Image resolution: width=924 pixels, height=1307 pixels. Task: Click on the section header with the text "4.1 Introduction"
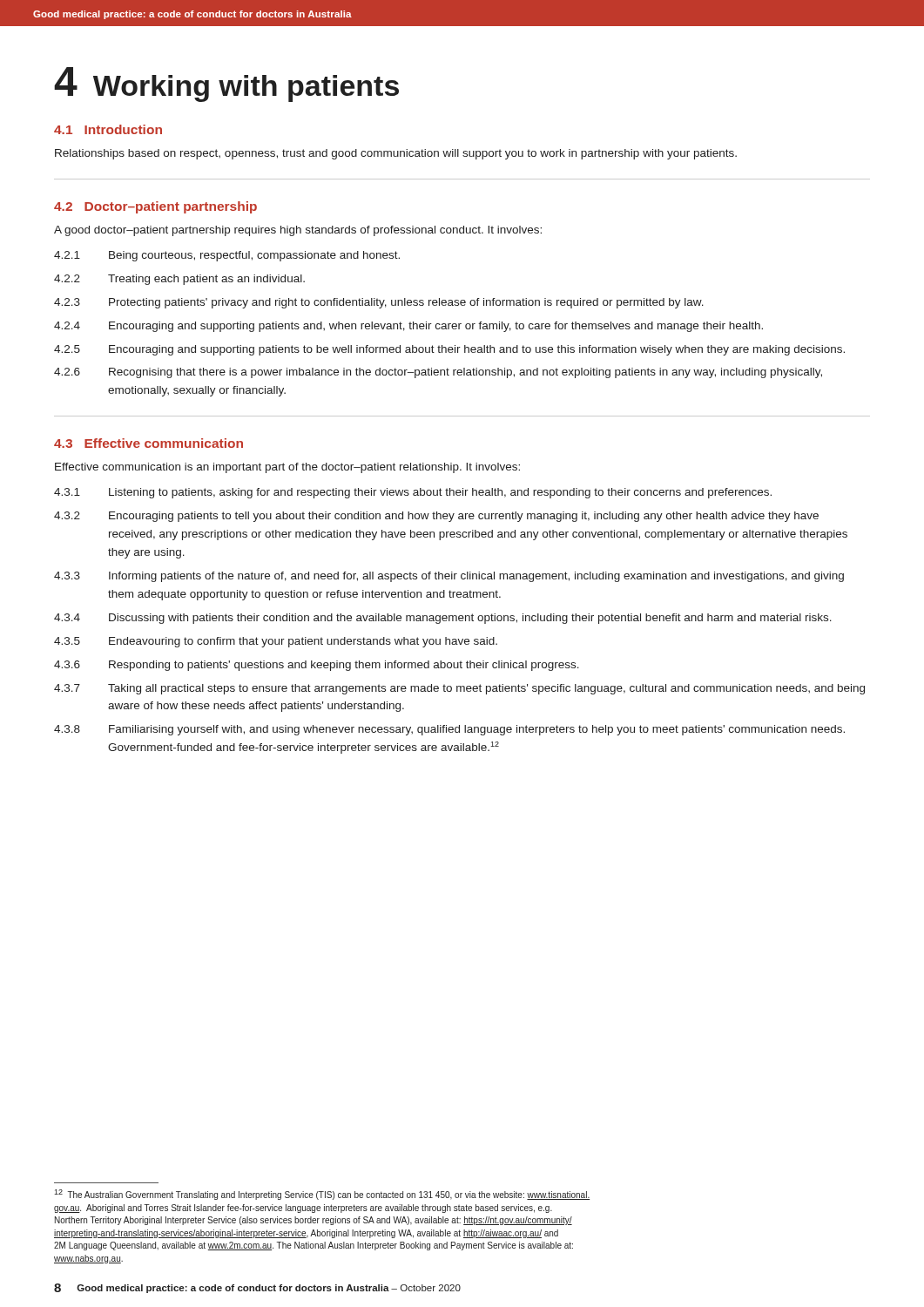108,129
